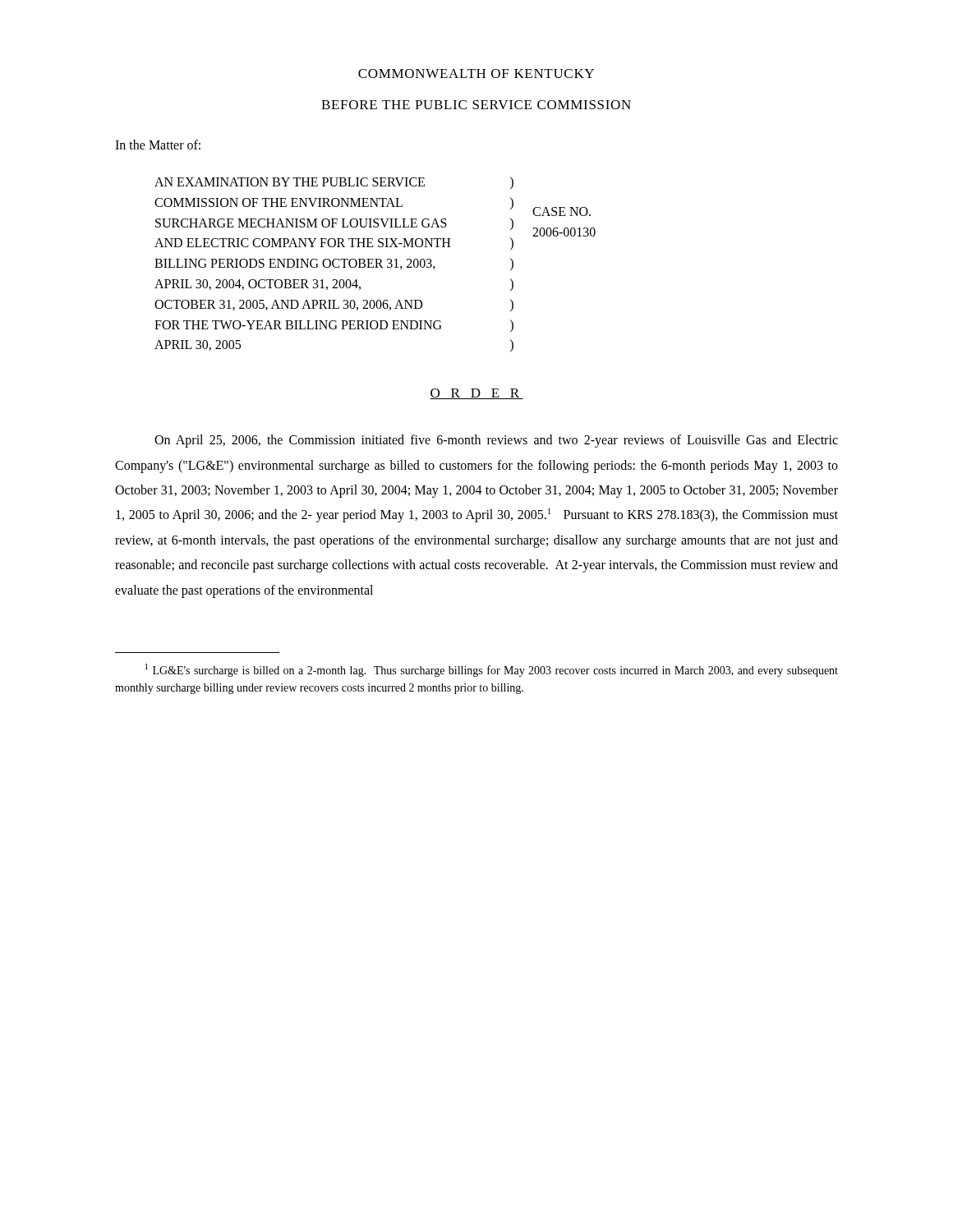The width and height of the screenshot is (953, 1232).
Task: Click on the text block starting "On April 25, 2006, the Commission"
Action: [476, 515]
